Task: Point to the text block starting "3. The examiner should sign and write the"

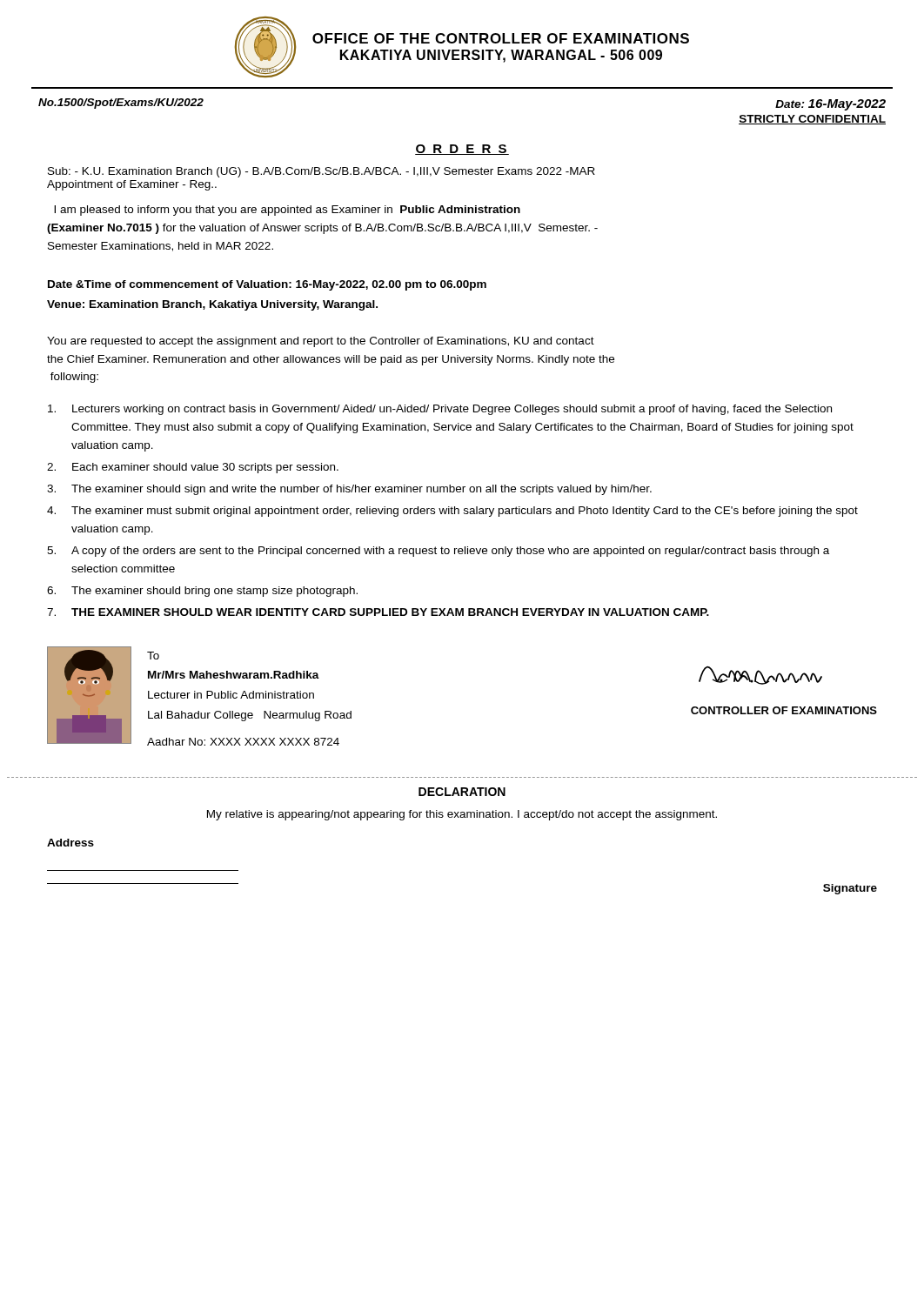Action: 462,489
